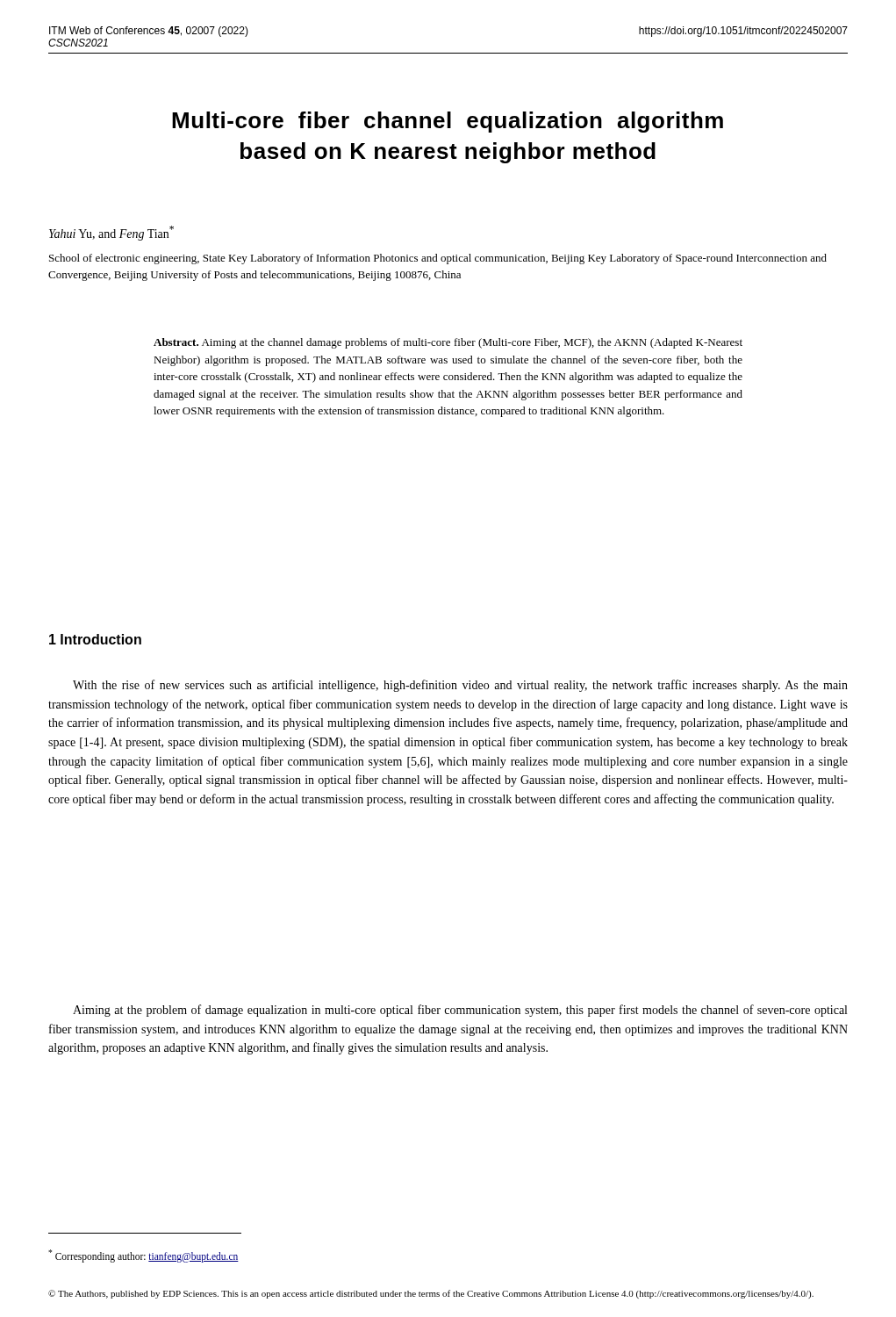Viewport: 896px width, 1317px height.
Task: Find the text block that says "Abstract. Aiming at the channel damage problems"
Action: click(x=448, y=376)
